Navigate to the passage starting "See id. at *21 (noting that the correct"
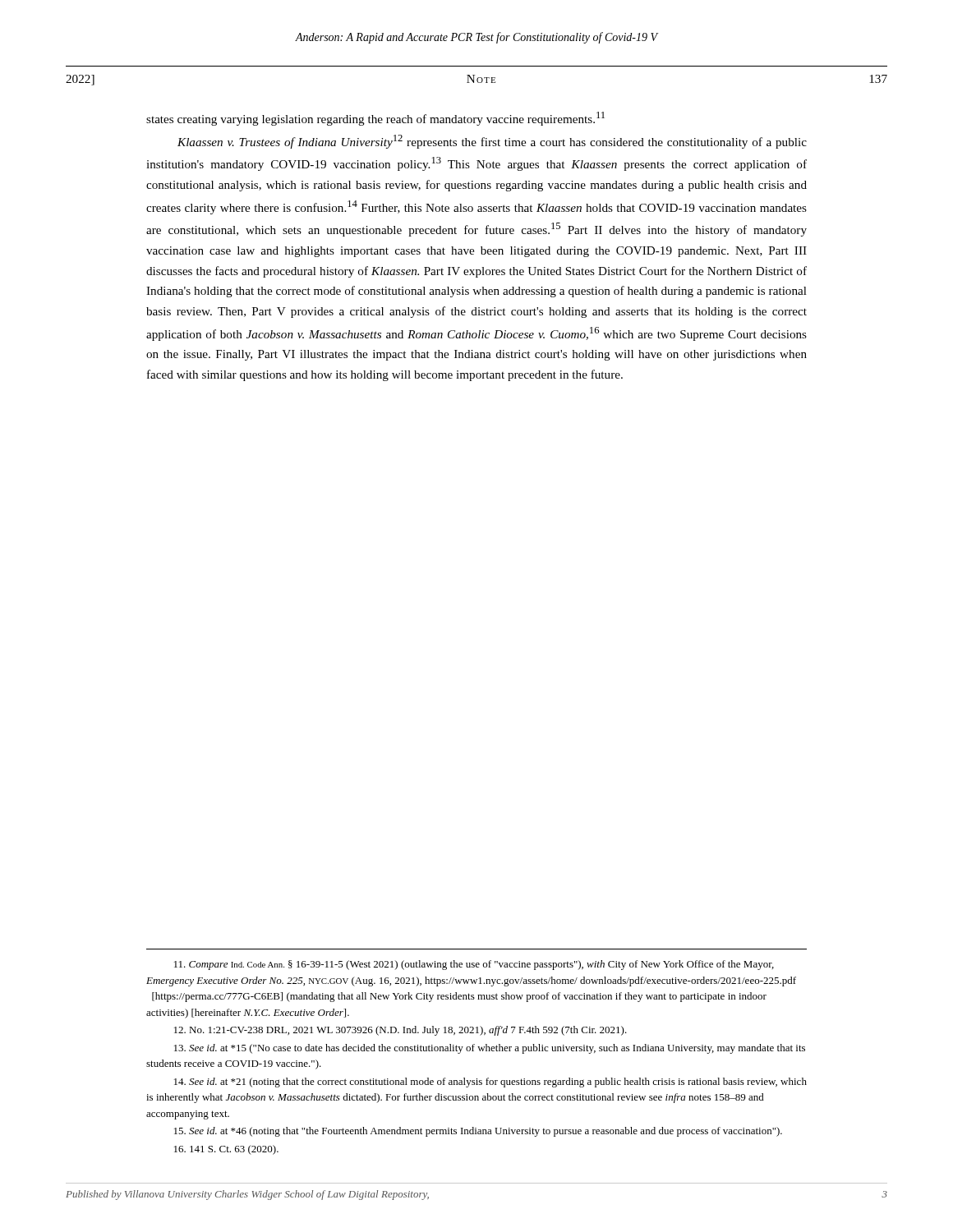The height and width of the screenshot is (1232, 953). pos(476,1097)
